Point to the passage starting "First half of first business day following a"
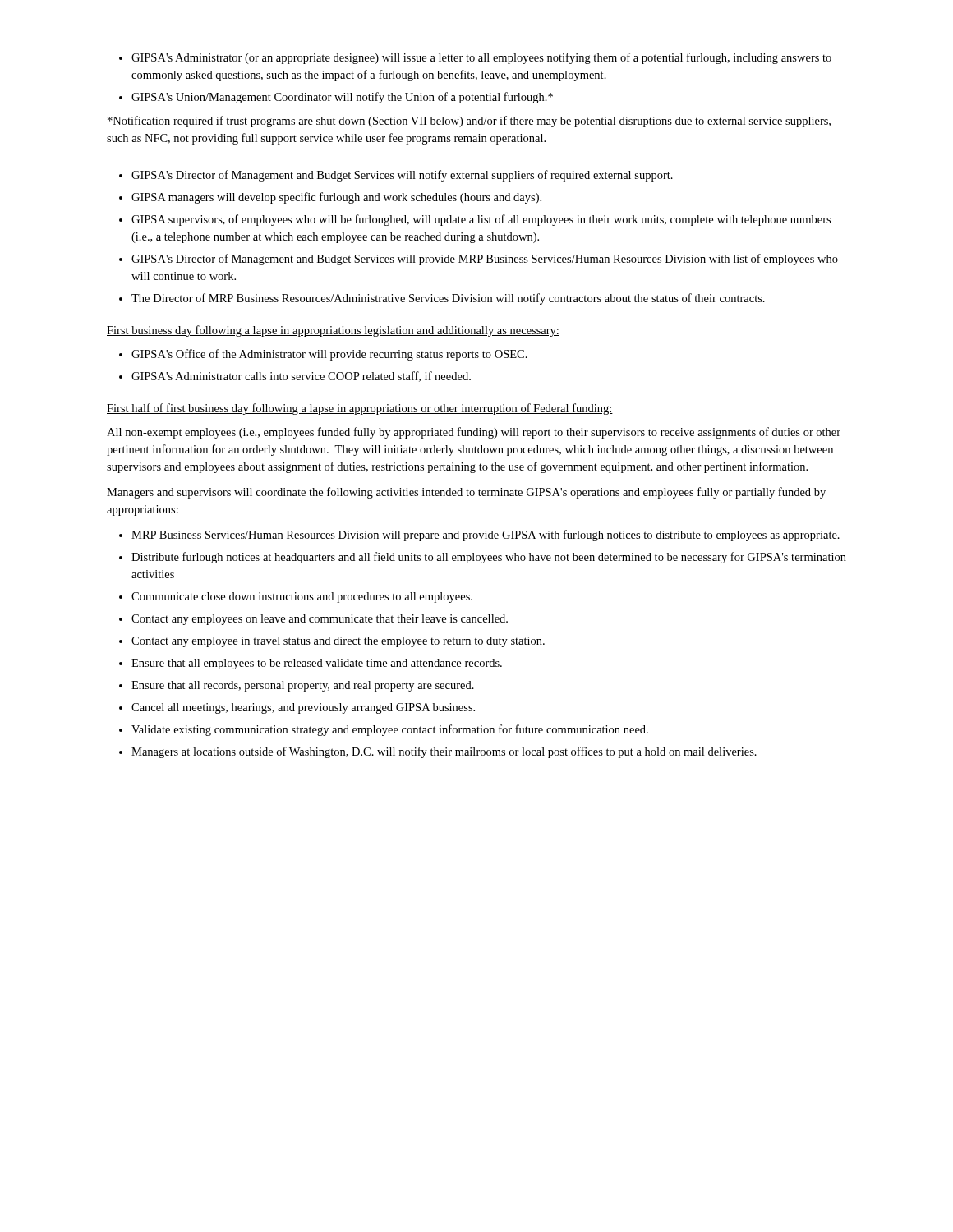Screen dimensions: 1232x953 (x=476, y=409)
